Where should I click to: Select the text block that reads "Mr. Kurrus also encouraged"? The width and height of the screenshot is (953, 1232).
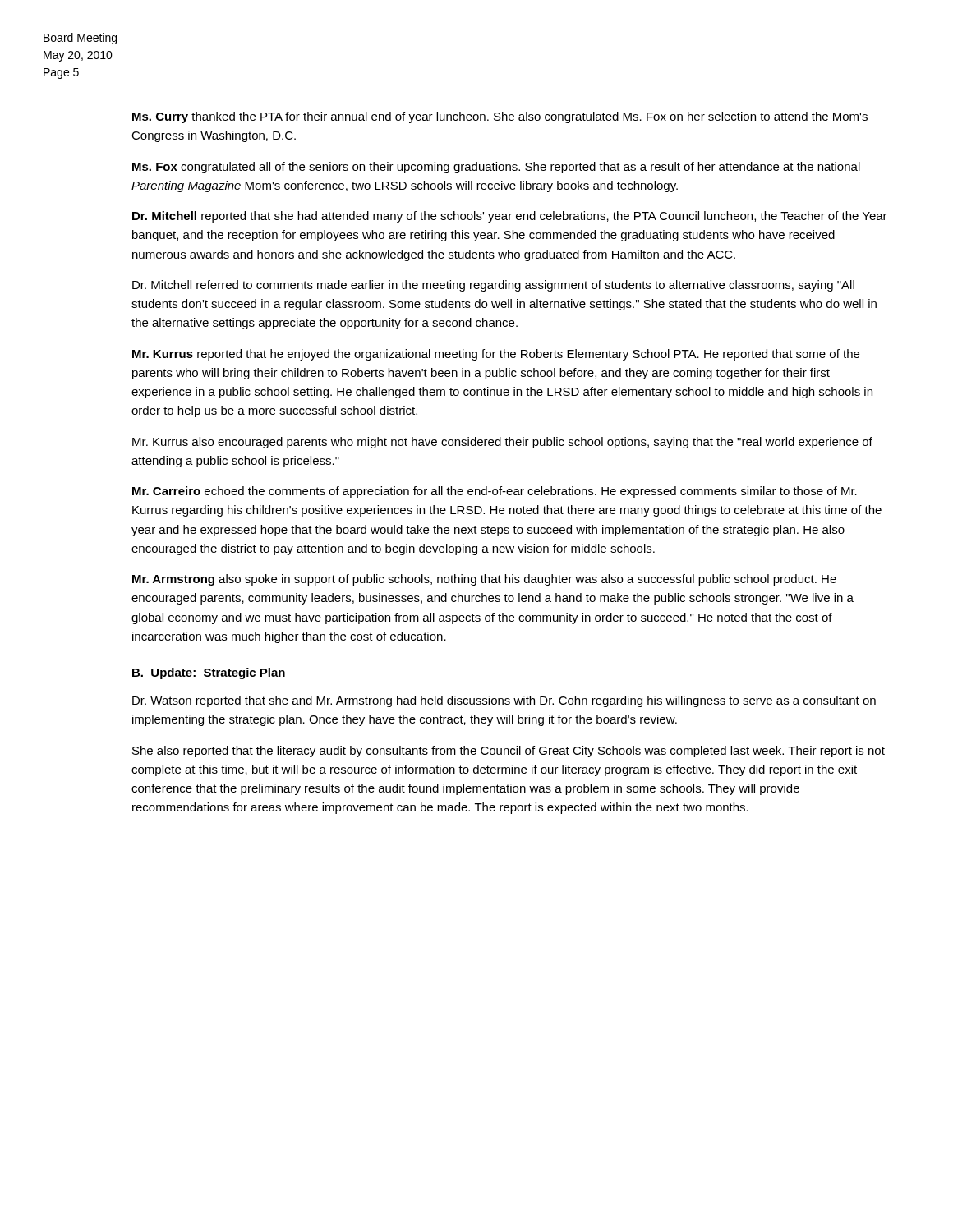502,451
